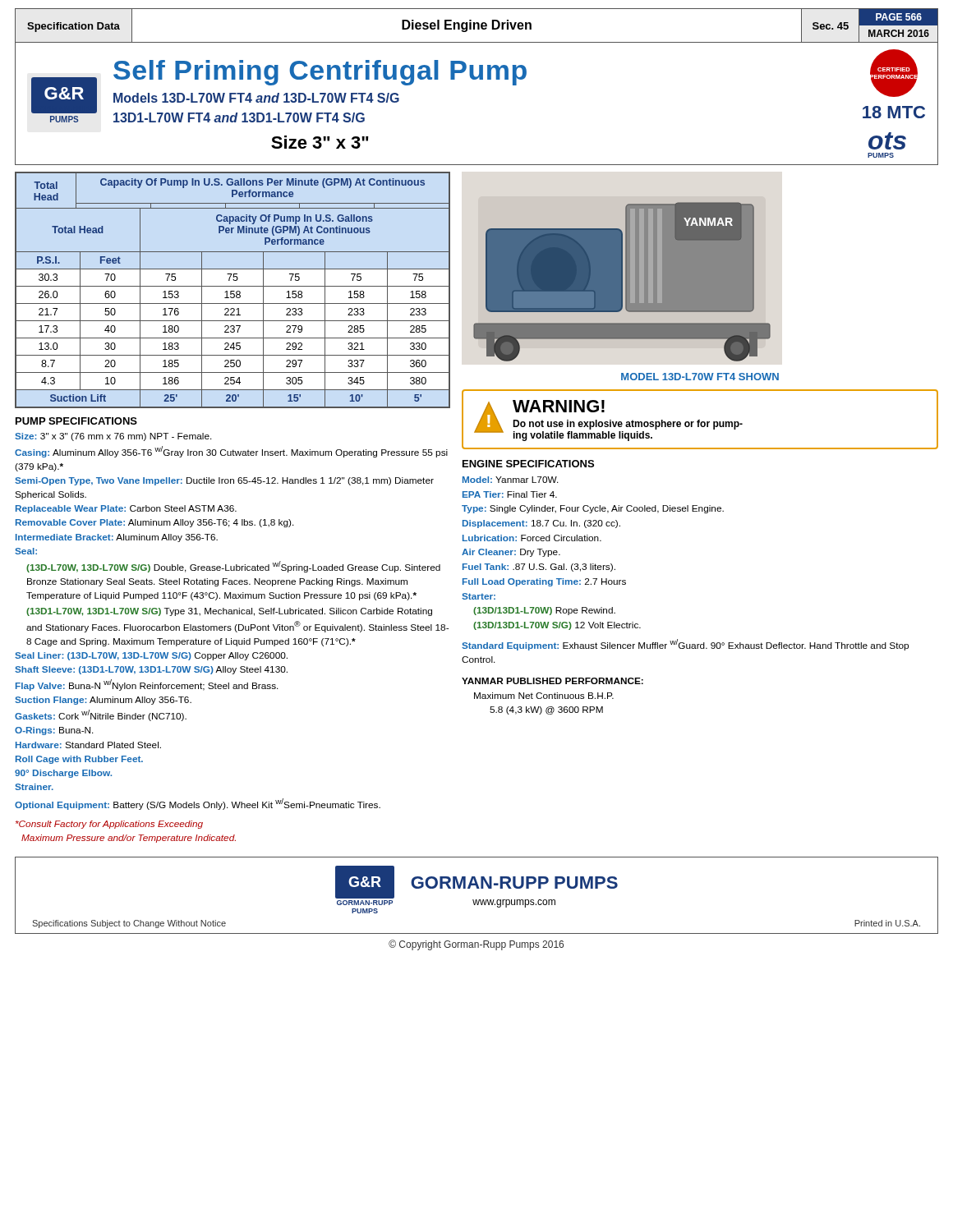Find a table
953x1232 pixels.
click(232, 290)
